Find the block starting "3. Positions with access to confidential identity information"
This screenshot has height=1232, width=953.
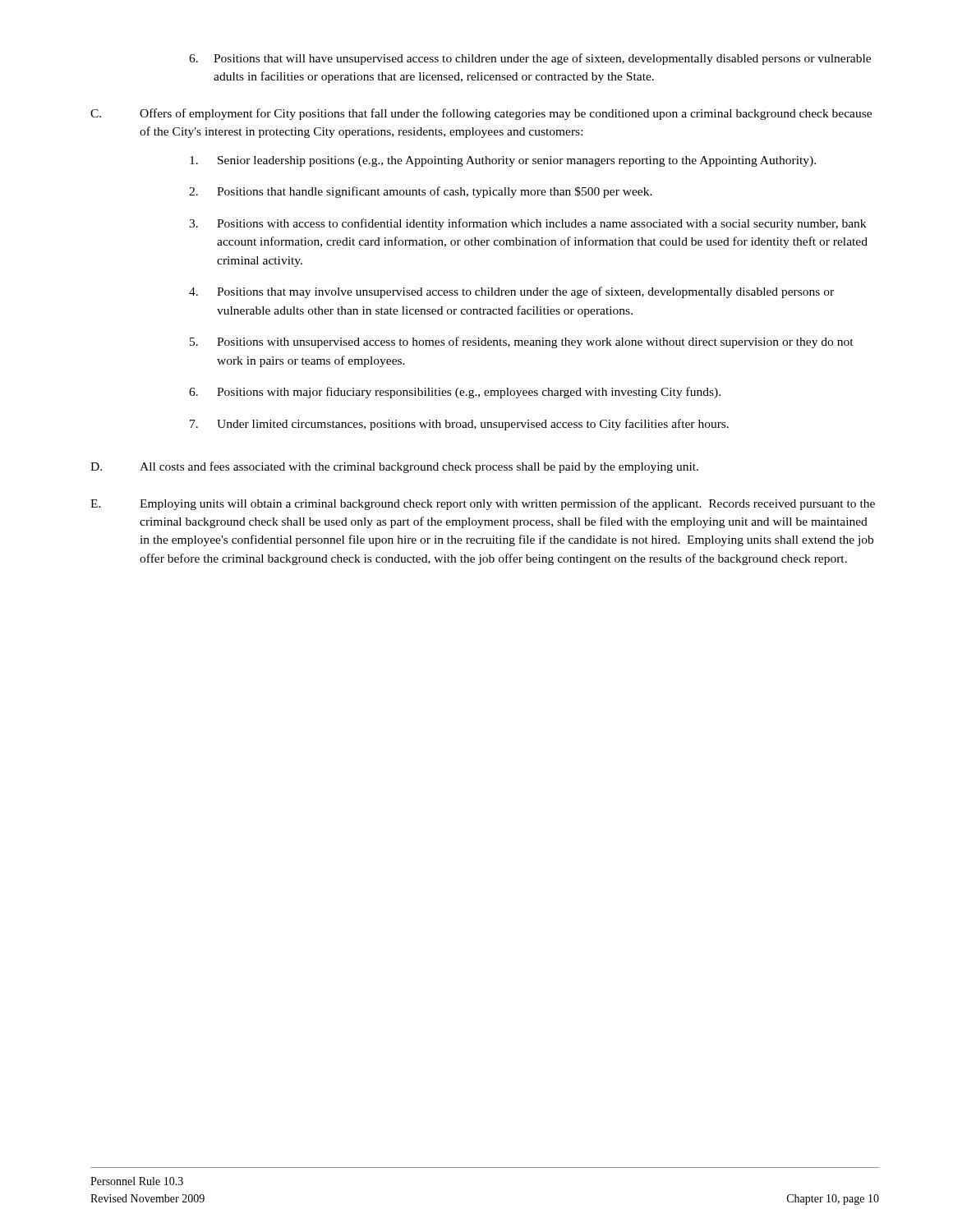(x=534, y=242)
